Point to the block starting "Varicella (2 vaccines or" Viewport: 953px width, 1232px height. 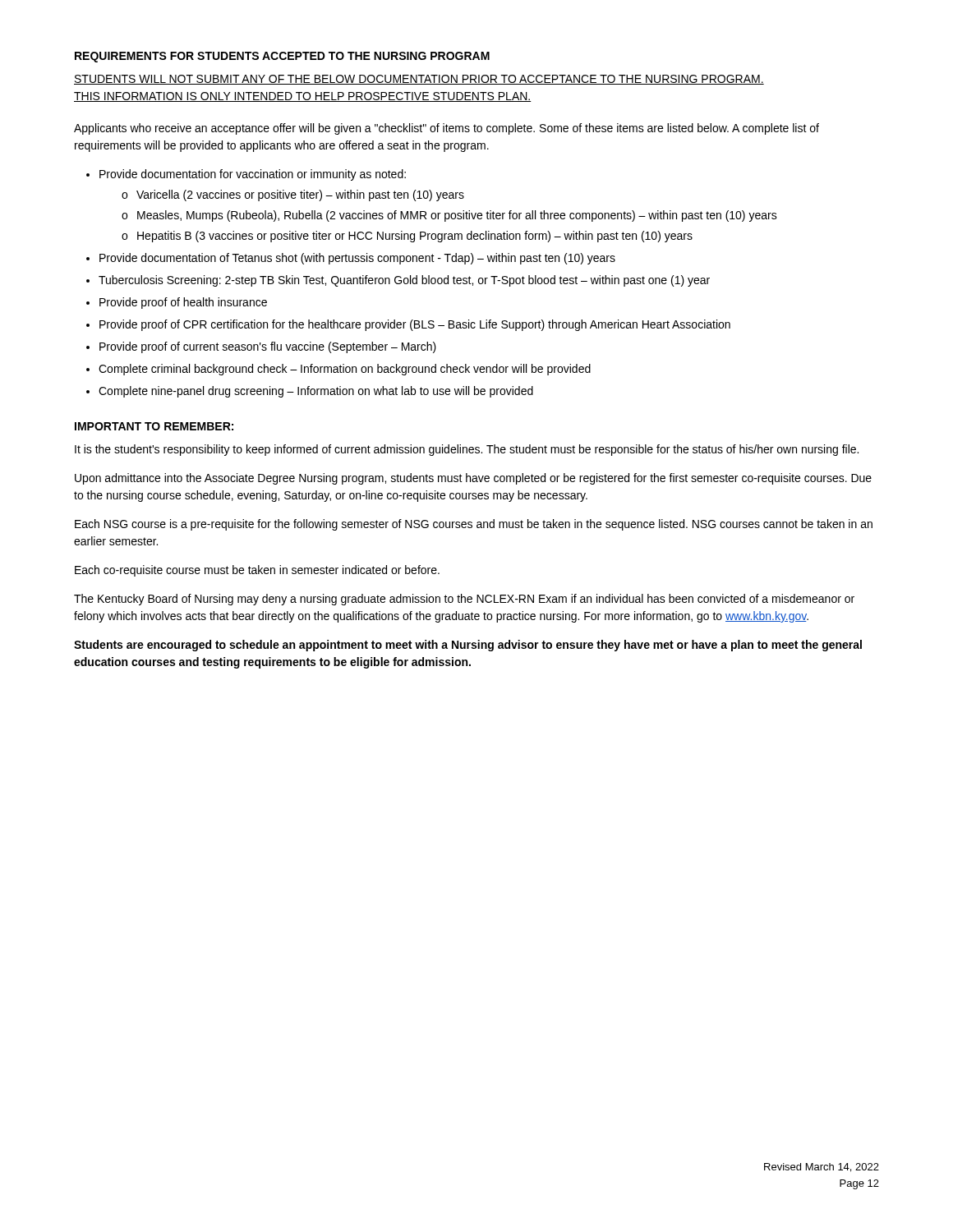tap(300, 195)
